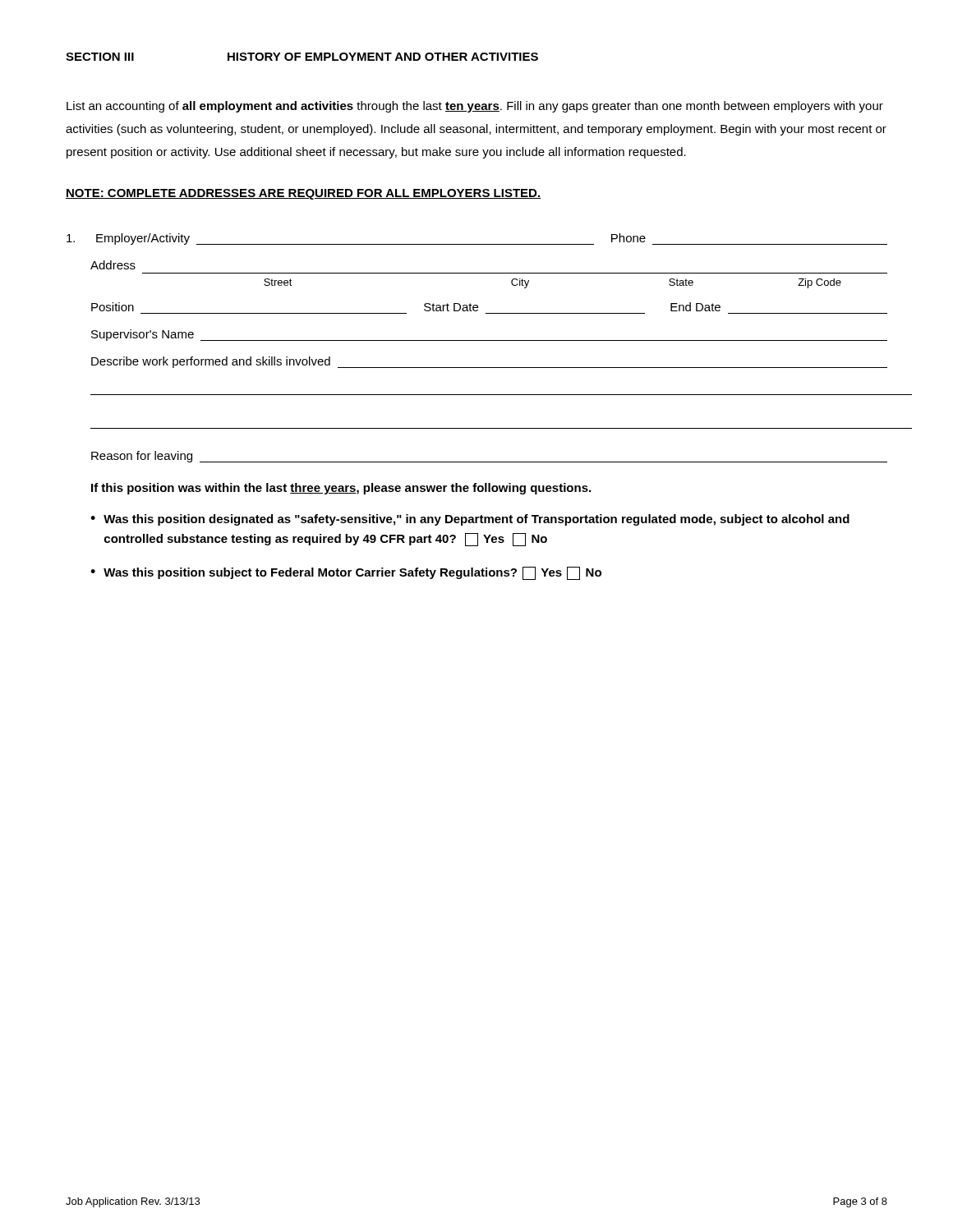Click on the text block starting "List an accounting of all employment"
The height and width of the screenshot is (1232, 953).
coord(476,128)
